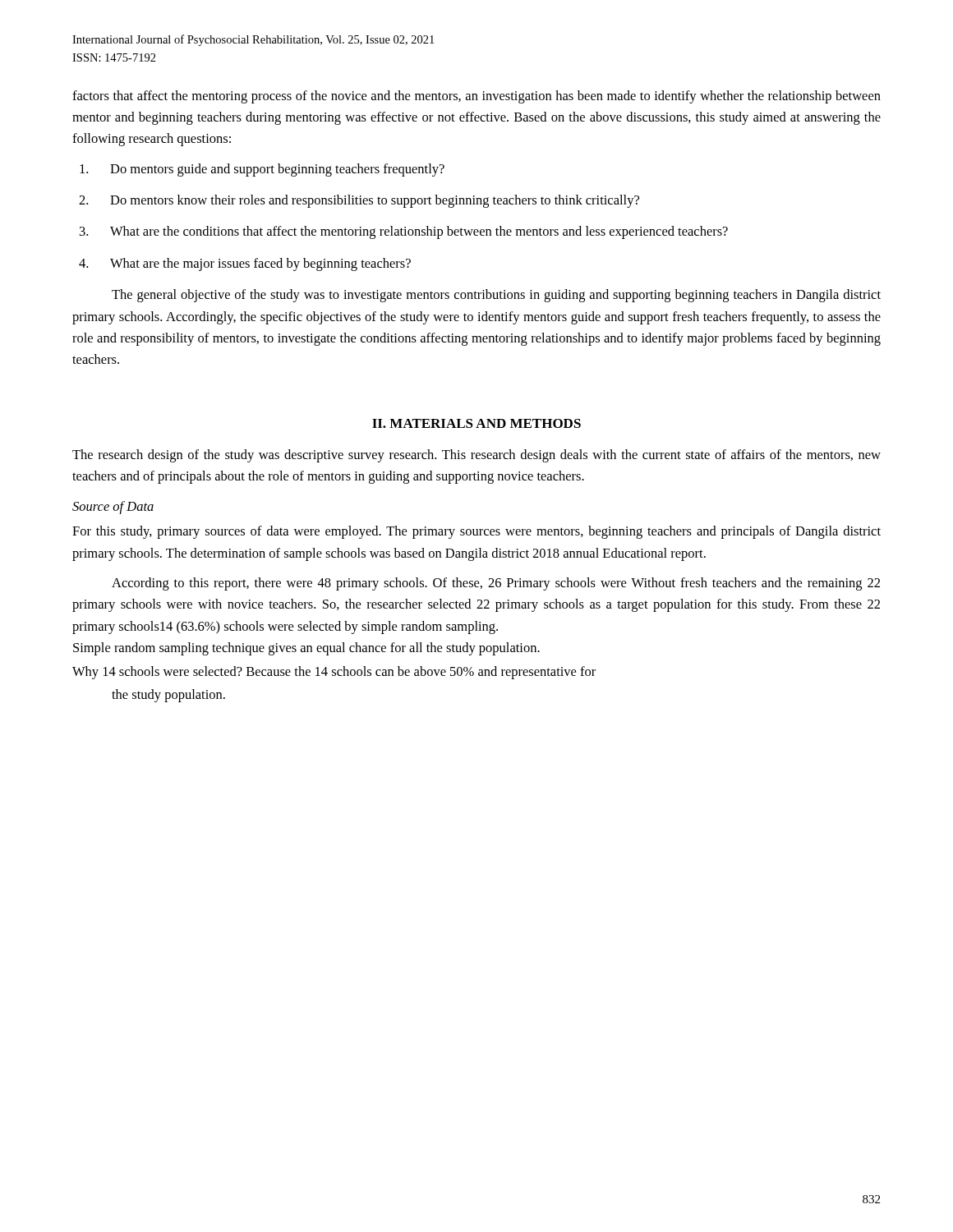Find the text block that says "The research design"
This screenshot has width=953, height=1232.
(x=476, y=465)
